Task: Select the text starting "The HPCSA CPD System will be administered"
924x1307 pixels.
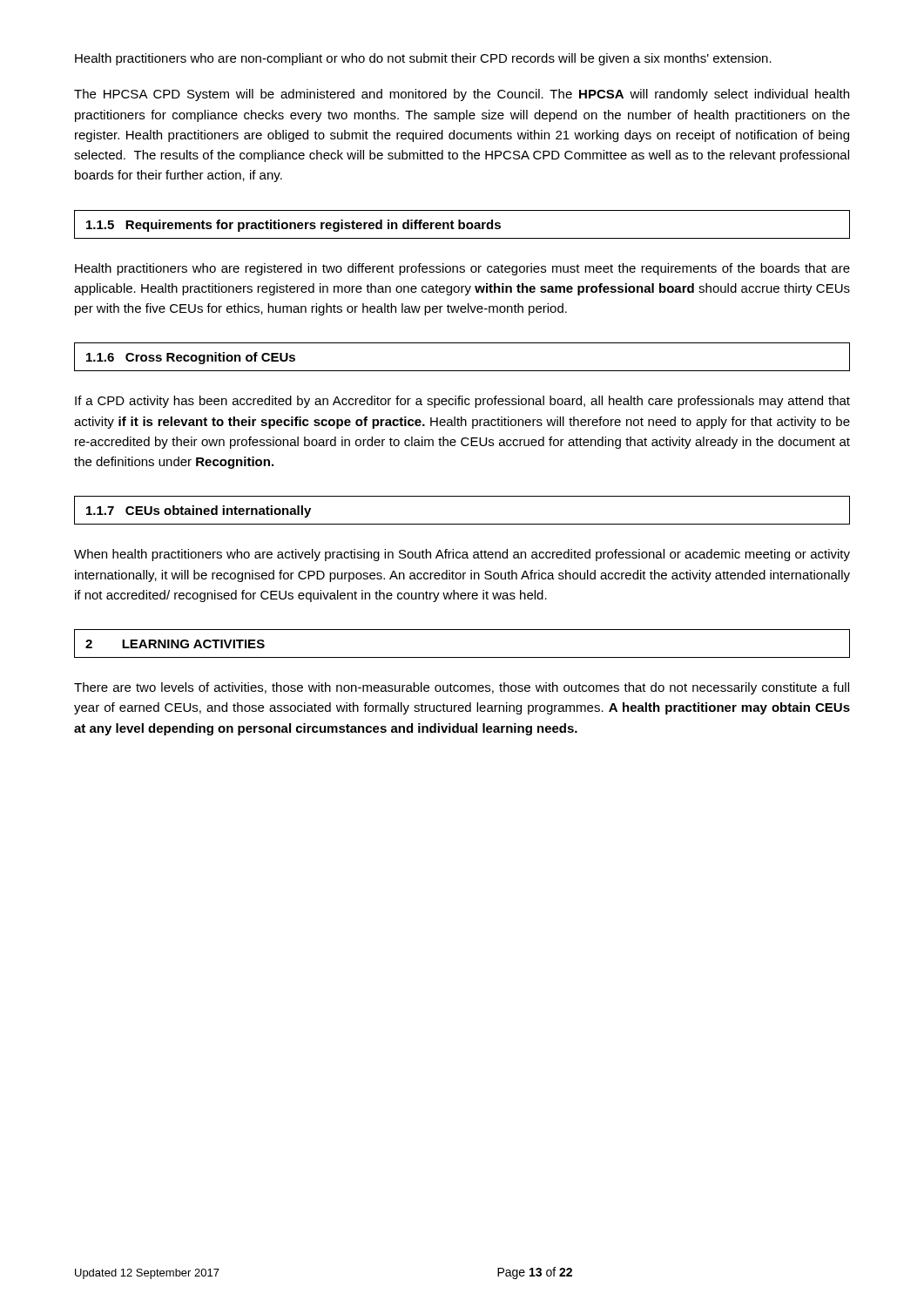Action: pyautogui.click(x=462, y=134)
